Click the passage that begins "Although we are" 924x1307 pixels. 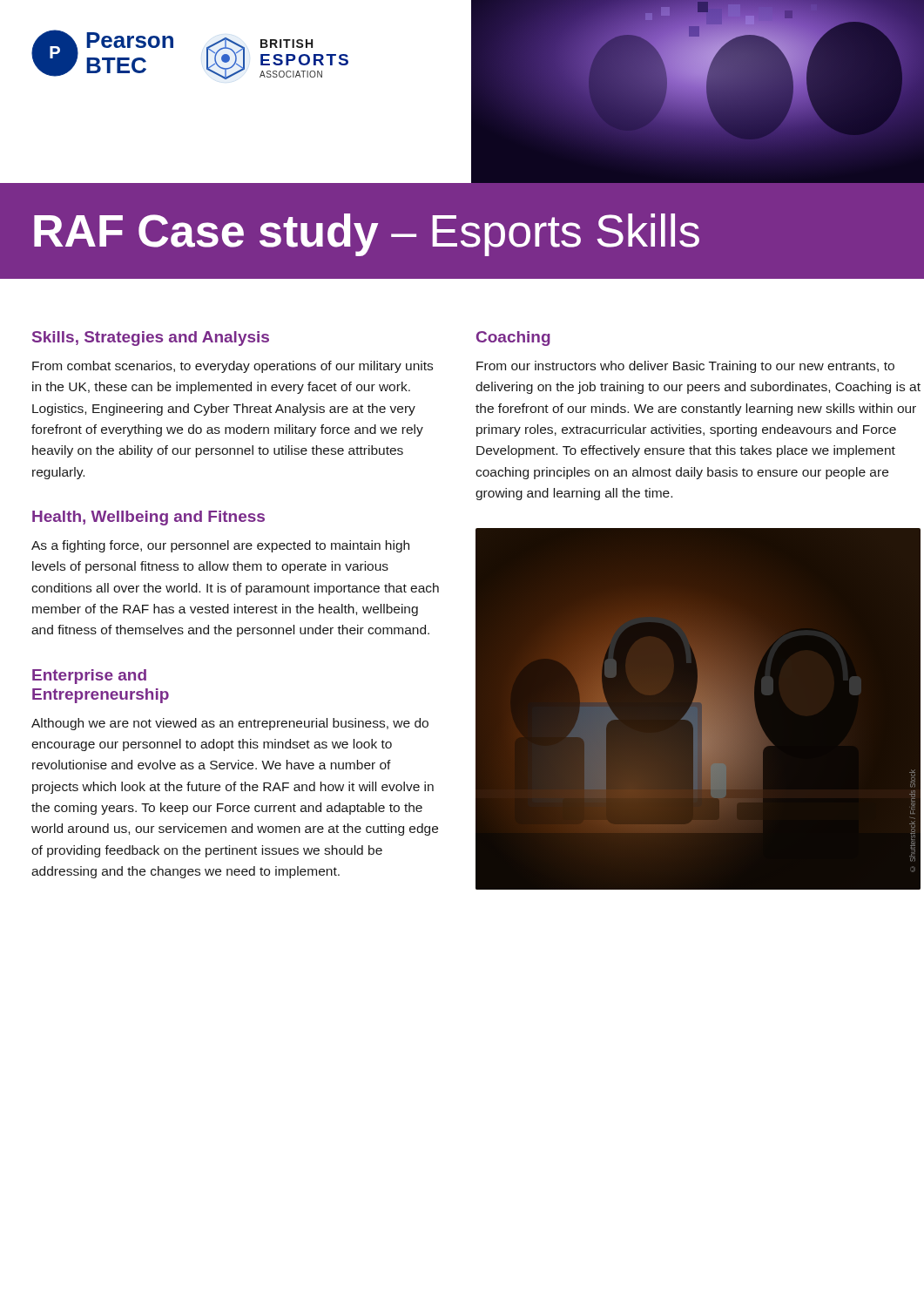[236, 797]
